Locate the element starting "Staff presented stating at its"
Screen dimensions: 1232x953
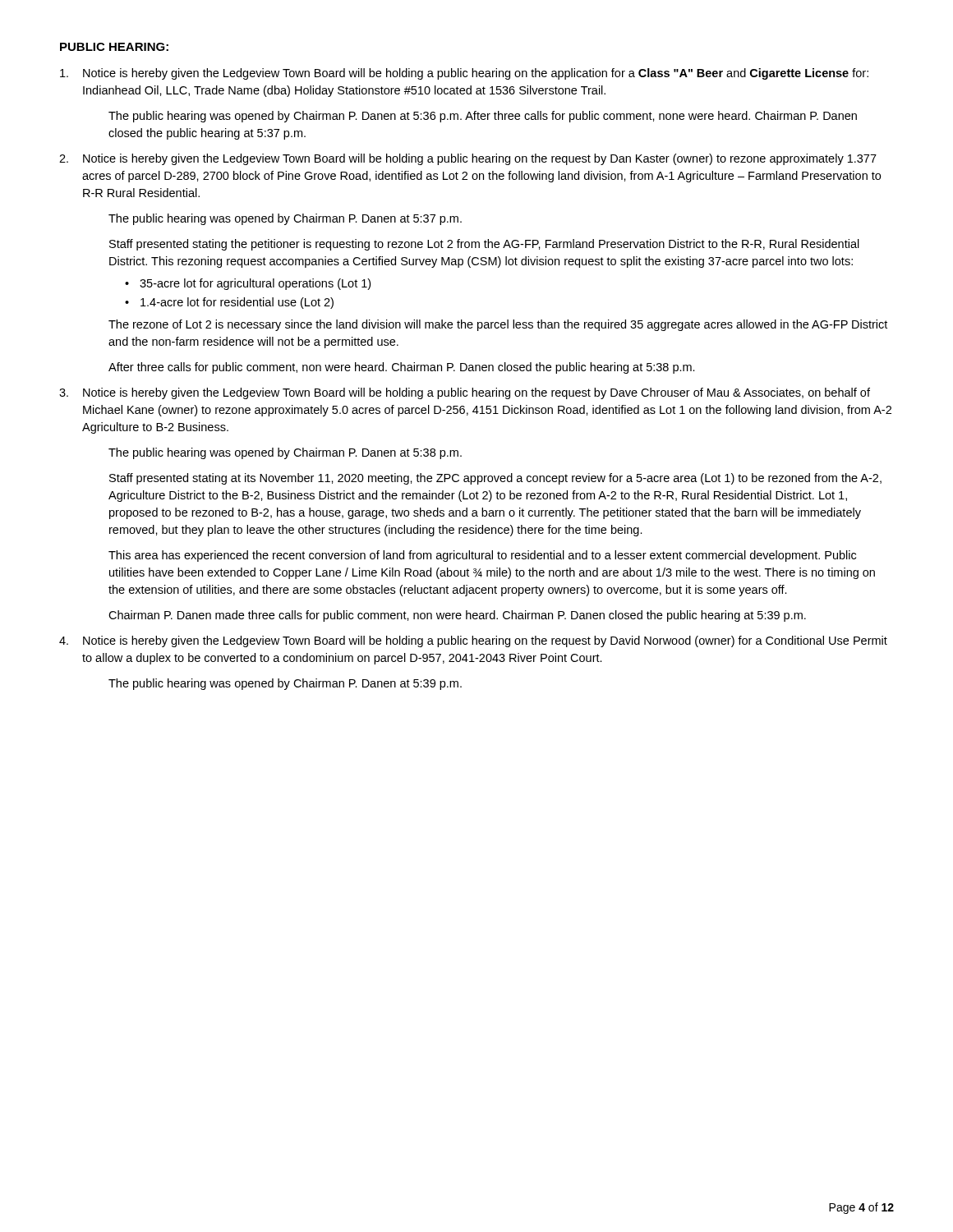pos(501,505)
